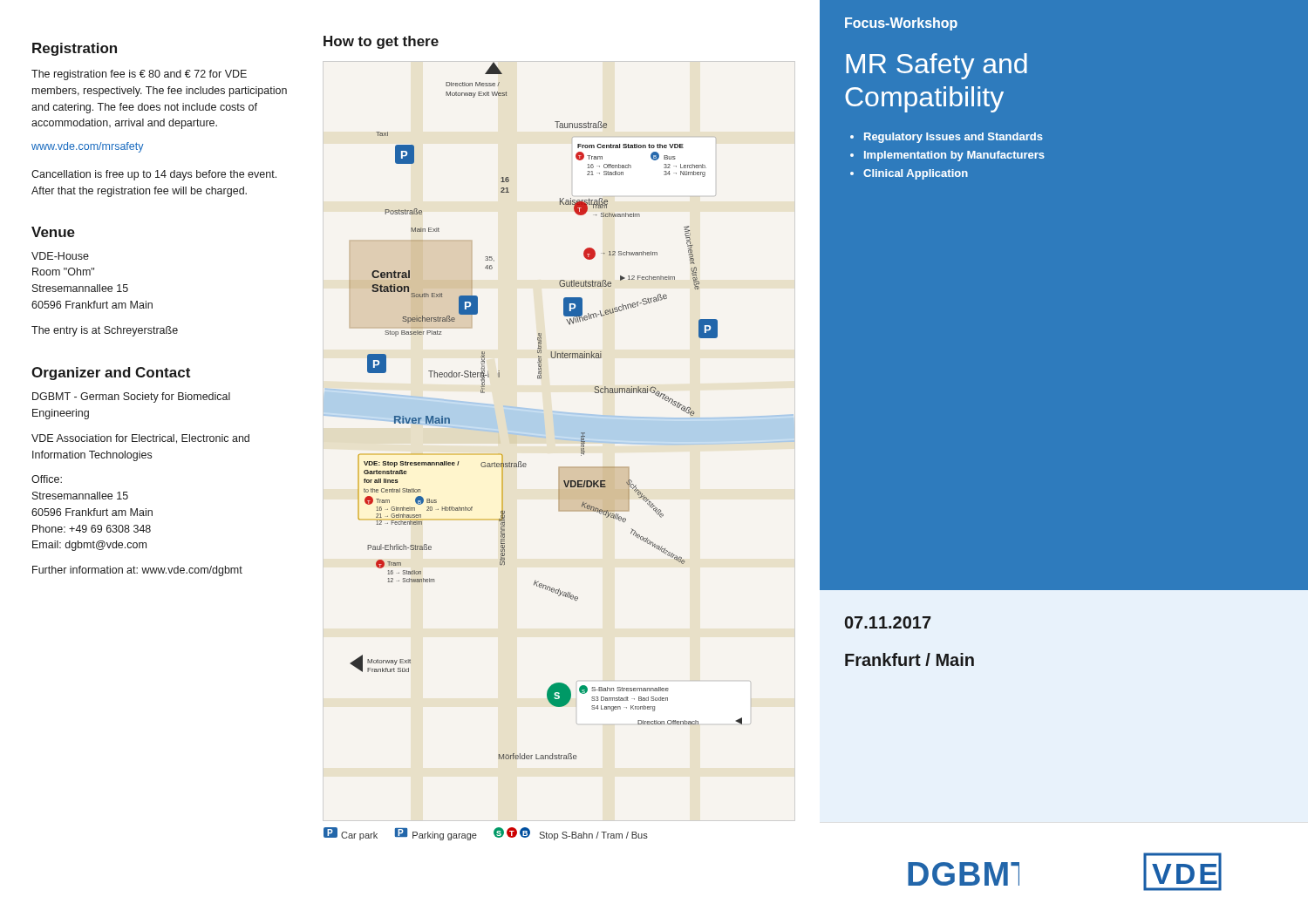Image resolution: width=1308 pixels, height=924 pixels.
Task: Locate the block starting "MR Safety andCompatibility"
Action: pos(937,66)
